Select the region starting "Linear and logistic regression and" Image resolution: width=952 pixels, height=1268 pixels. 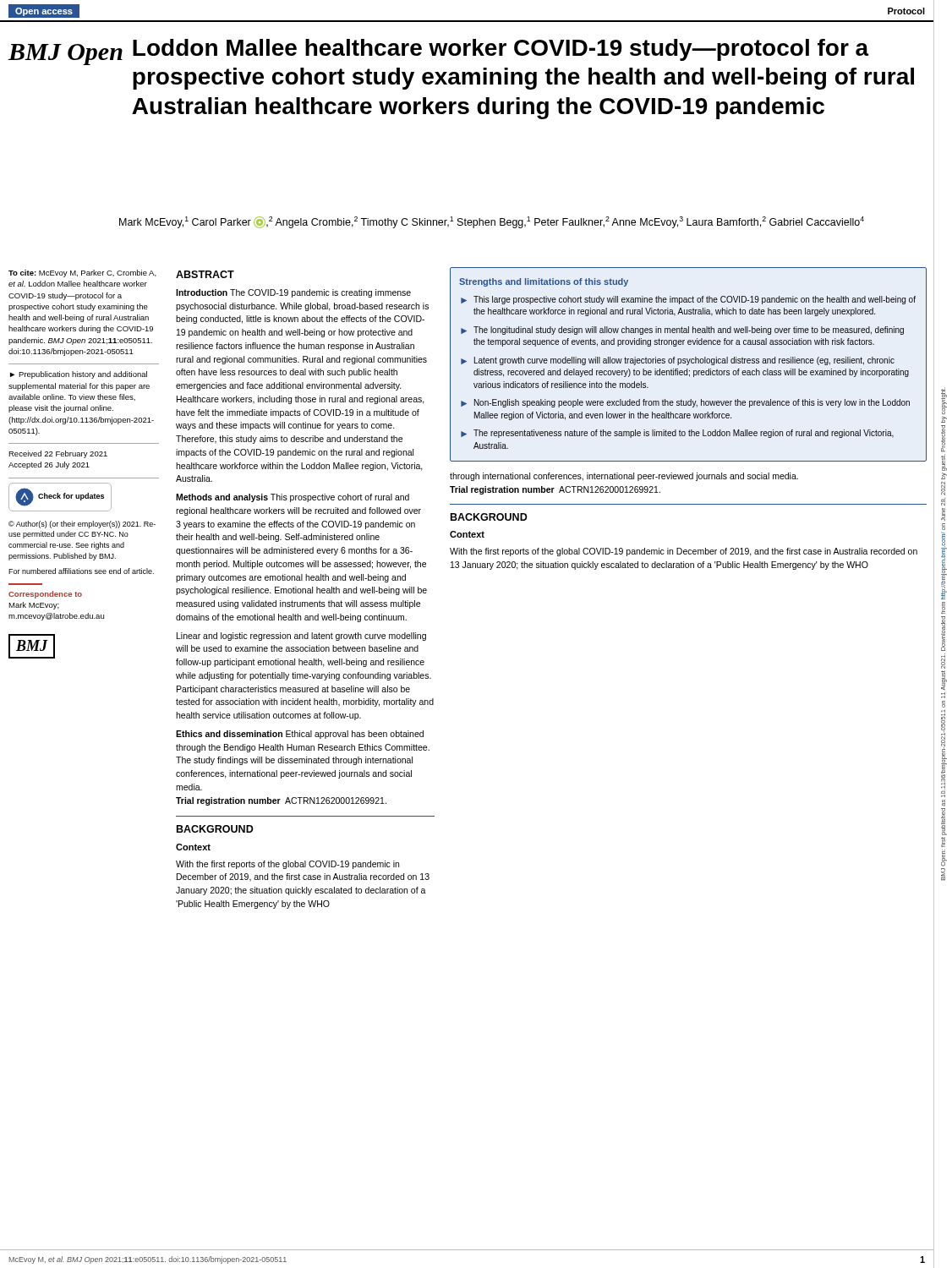tap(305, 675)
